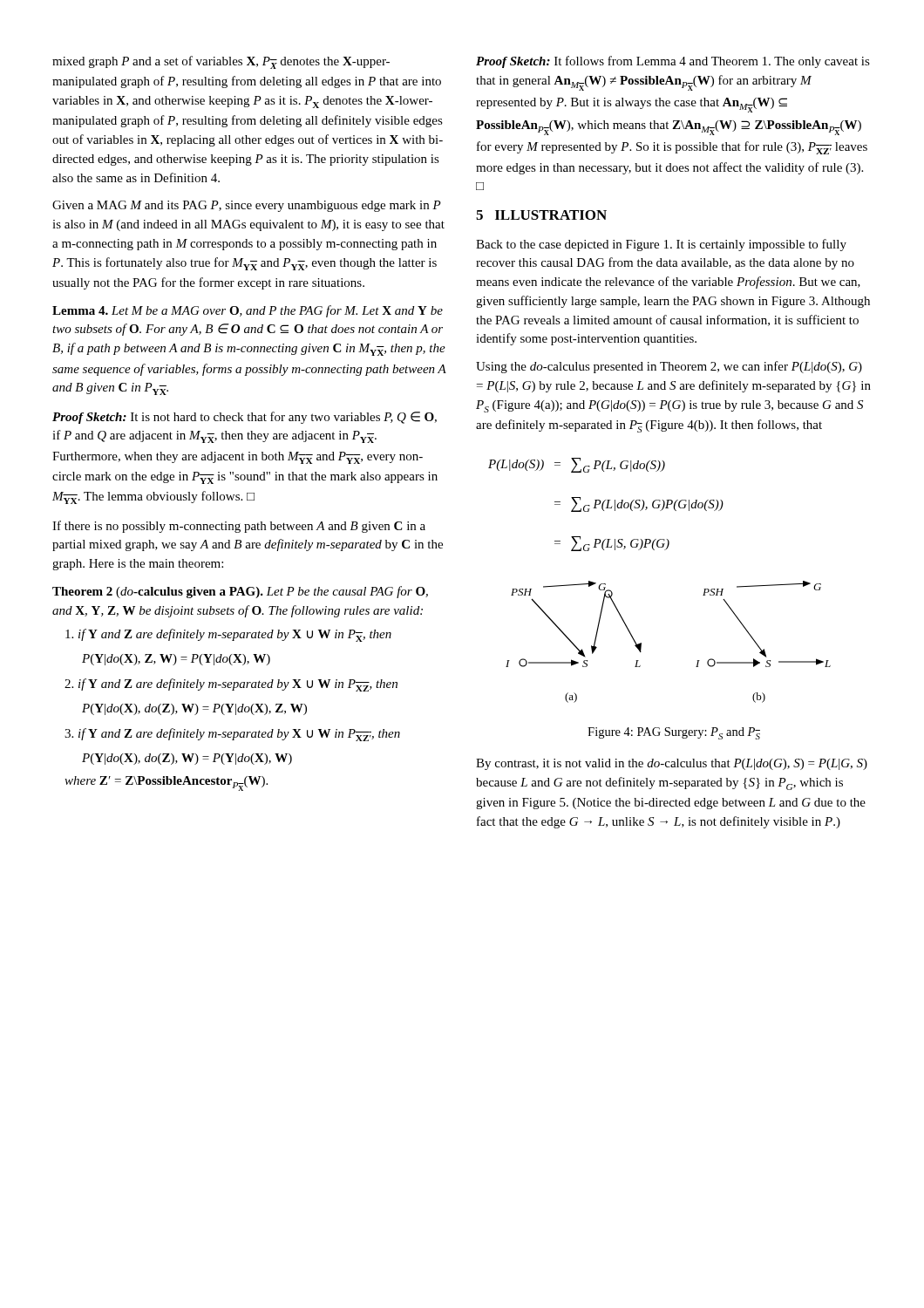This screenshot has width=924, height=1308.
Task: Locate the passage starting "Given a MAG M and its PAG"
Action: tap(248, 244)
